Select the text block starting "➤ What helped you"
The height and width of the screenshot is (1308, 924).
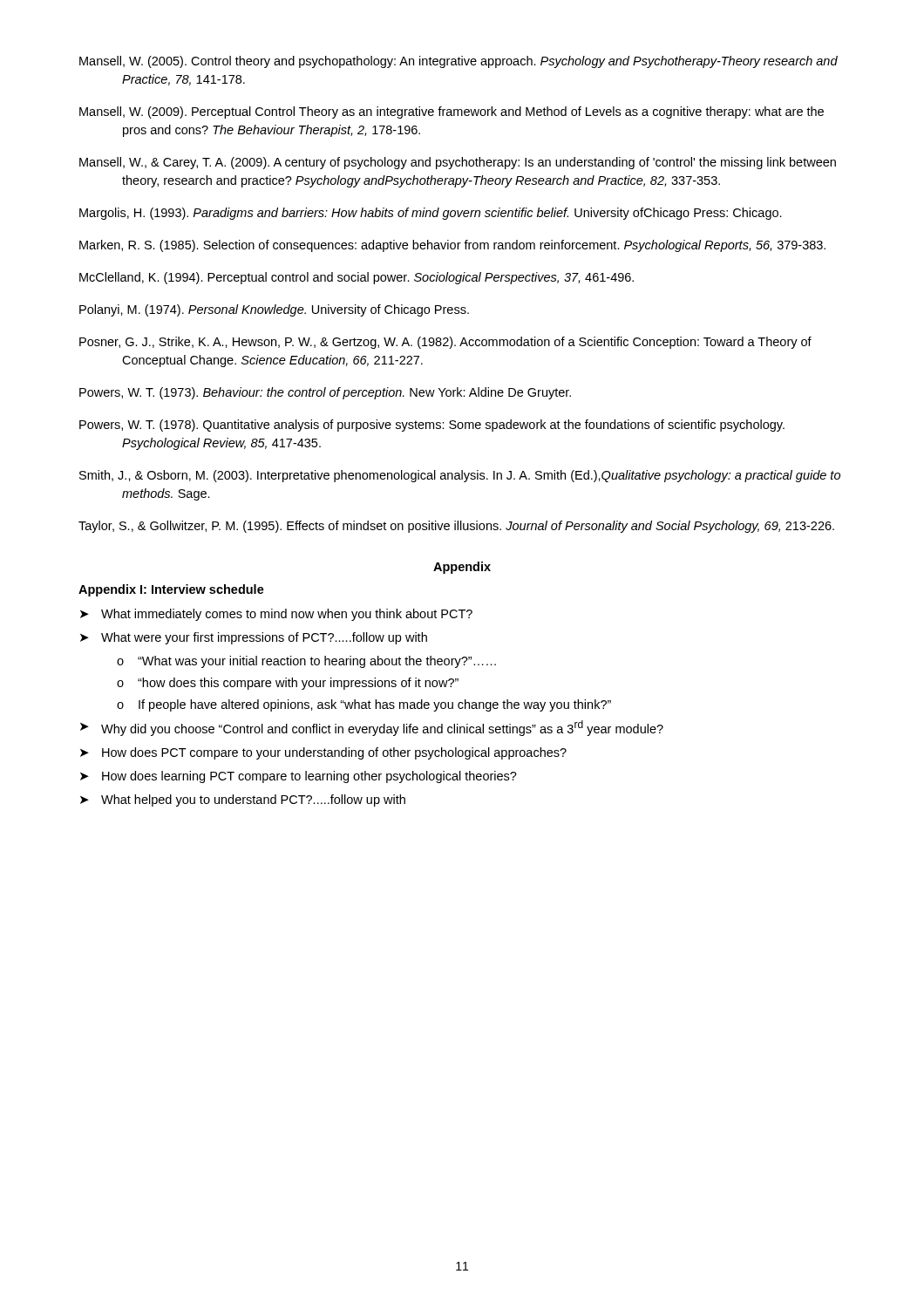point(242,800)
